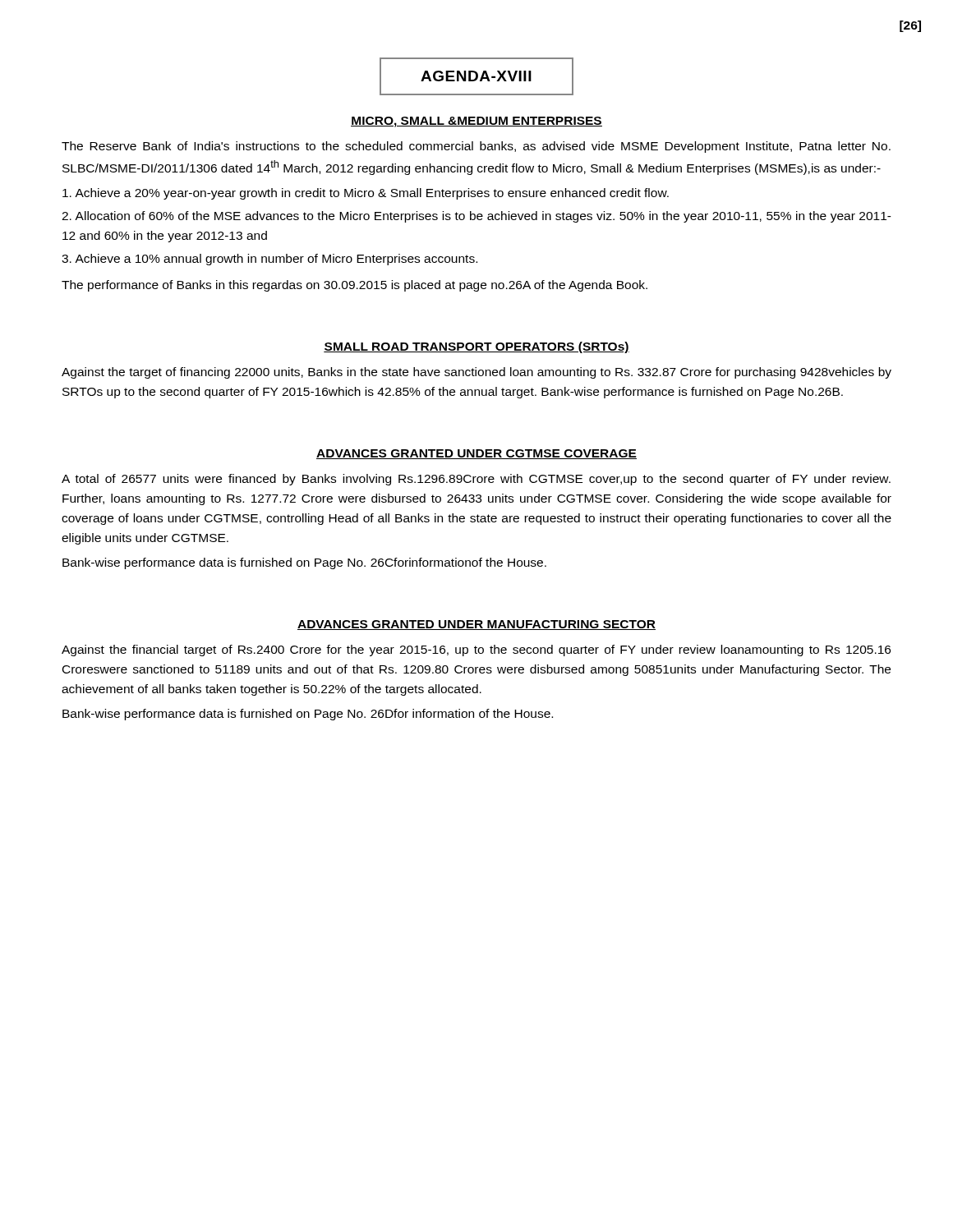Click on the section header with the text "ADVANCES GRANTED UNDER MANUFACTURING"

[476, 624]
